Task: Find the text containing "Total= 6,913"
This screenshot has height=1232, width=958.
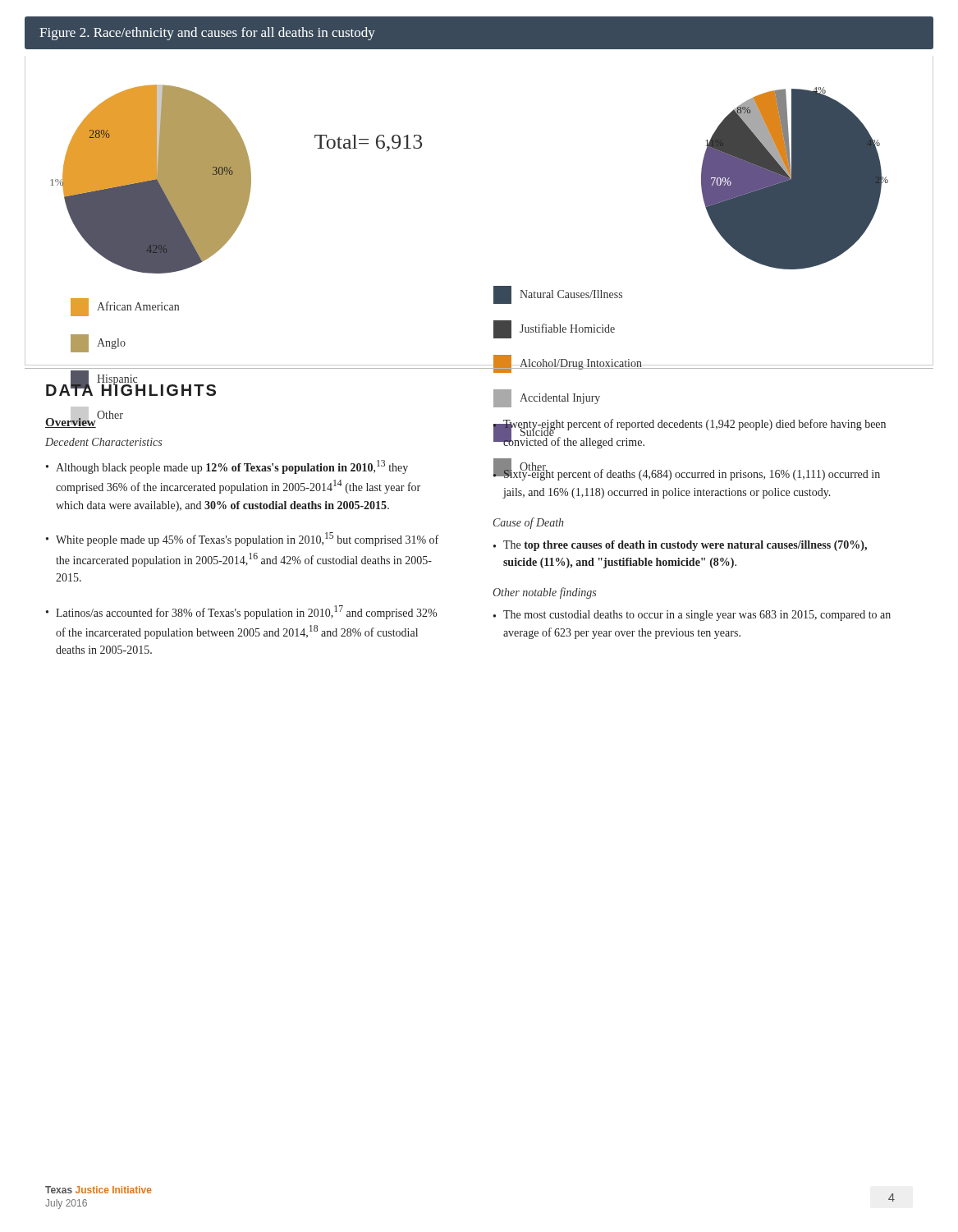Action: (x=369, y=142)
